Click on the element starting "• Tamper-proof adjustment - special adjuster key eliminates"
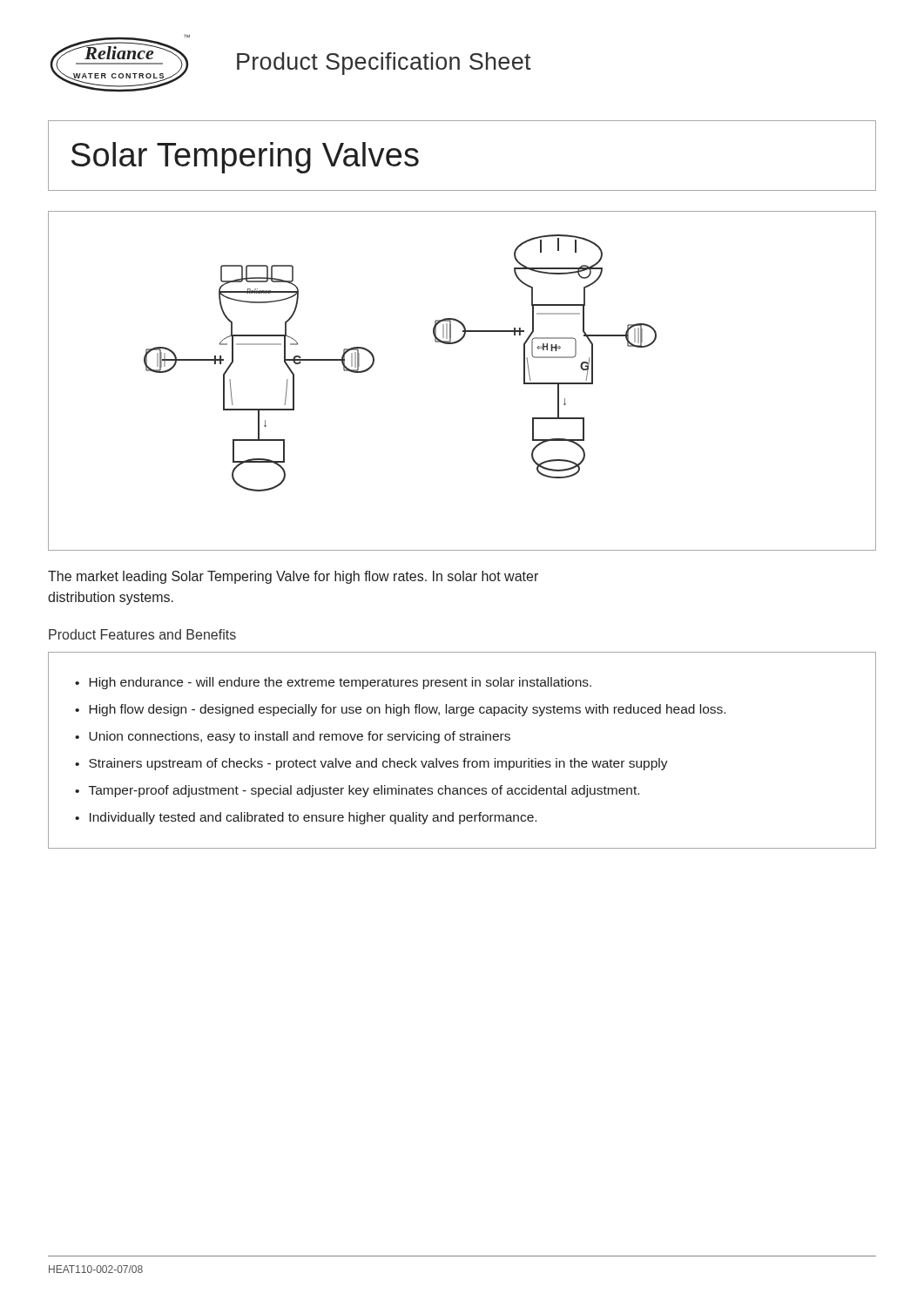Screen dimensions: 1307x924 point(358,791)
